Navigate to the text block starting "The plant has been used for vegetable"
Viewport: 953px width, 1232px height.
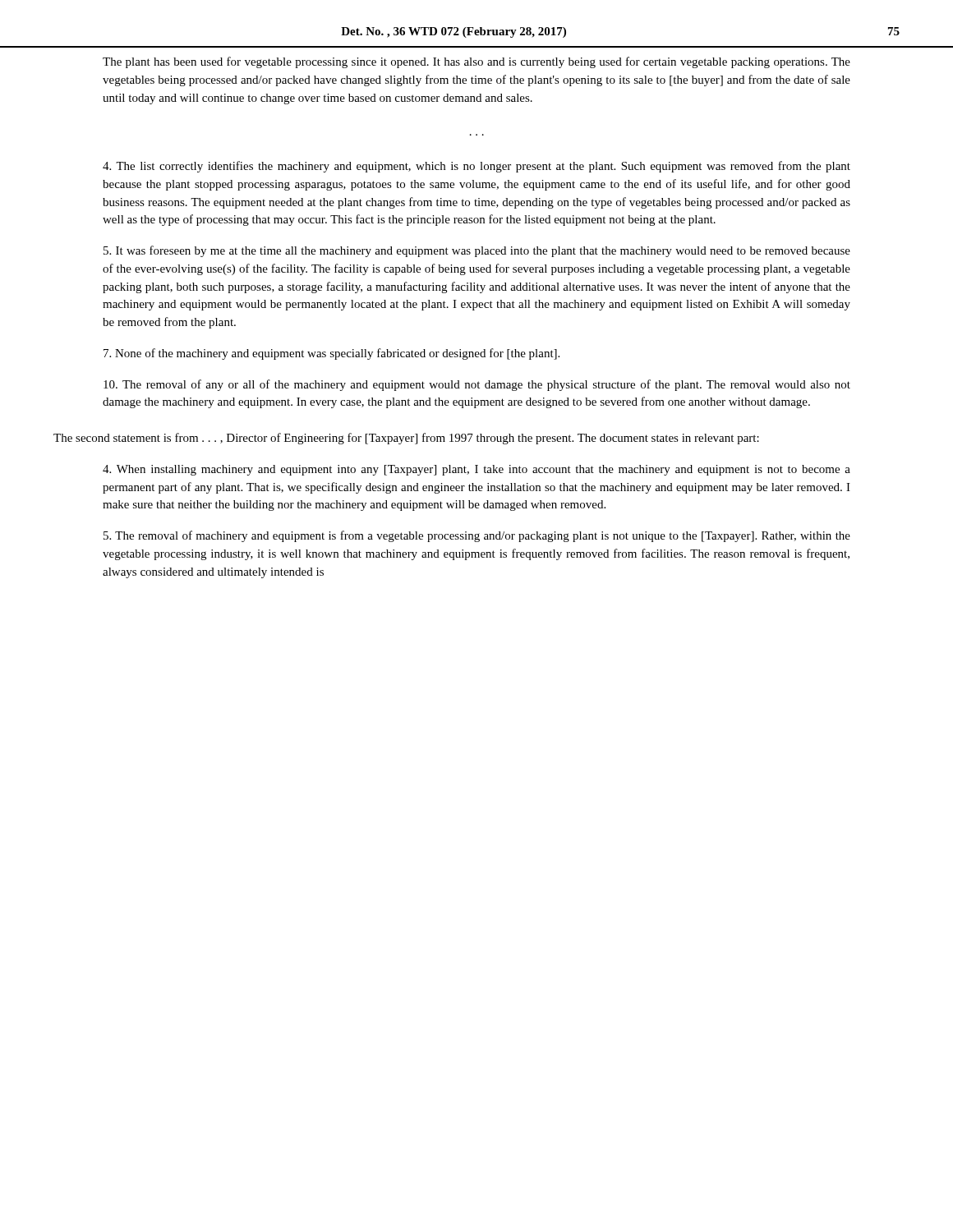pyautogui.click(x=476, y=79)
